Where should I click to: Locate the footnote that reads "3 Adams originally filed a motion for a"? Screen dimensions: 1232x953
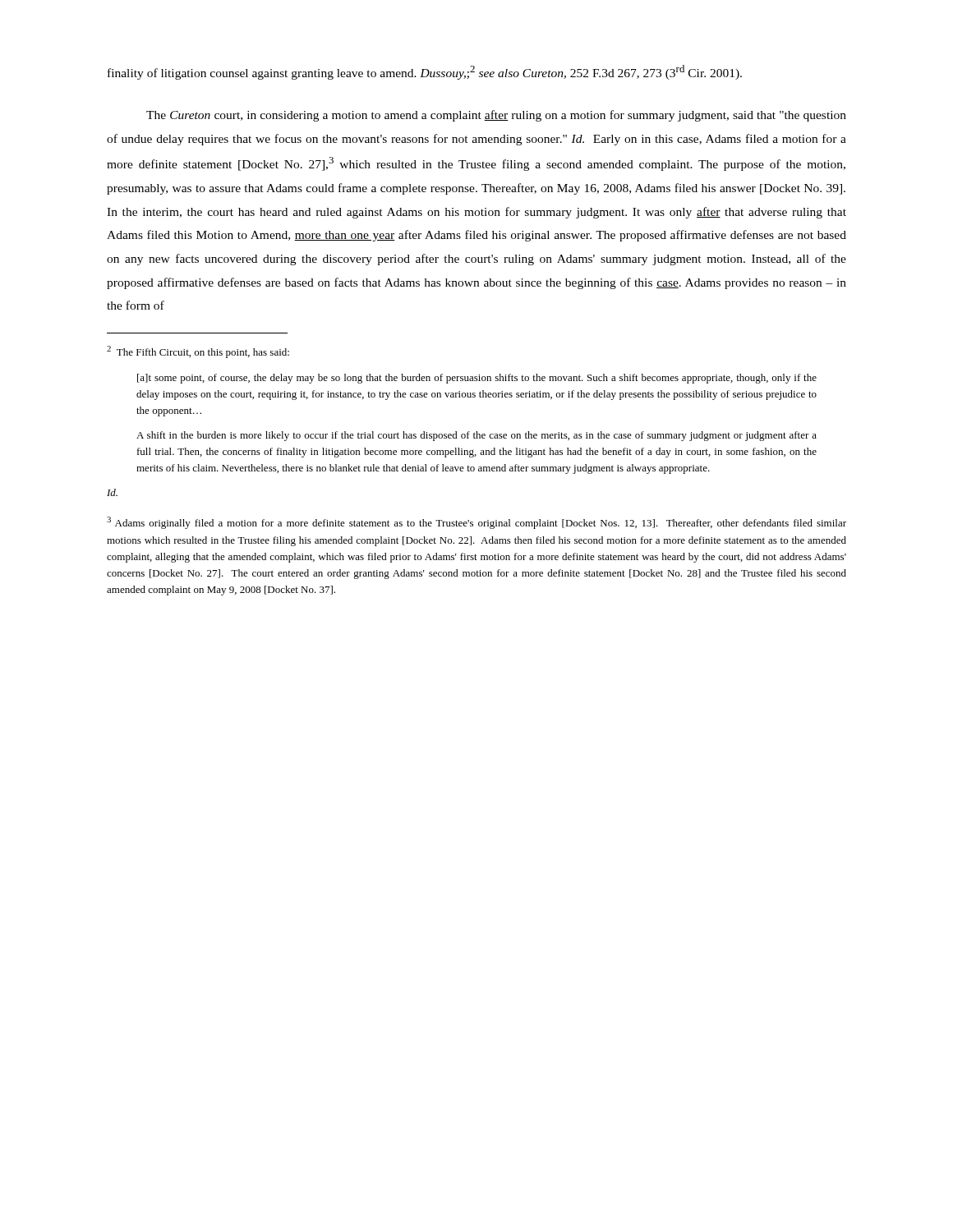[x=476, y=555]
